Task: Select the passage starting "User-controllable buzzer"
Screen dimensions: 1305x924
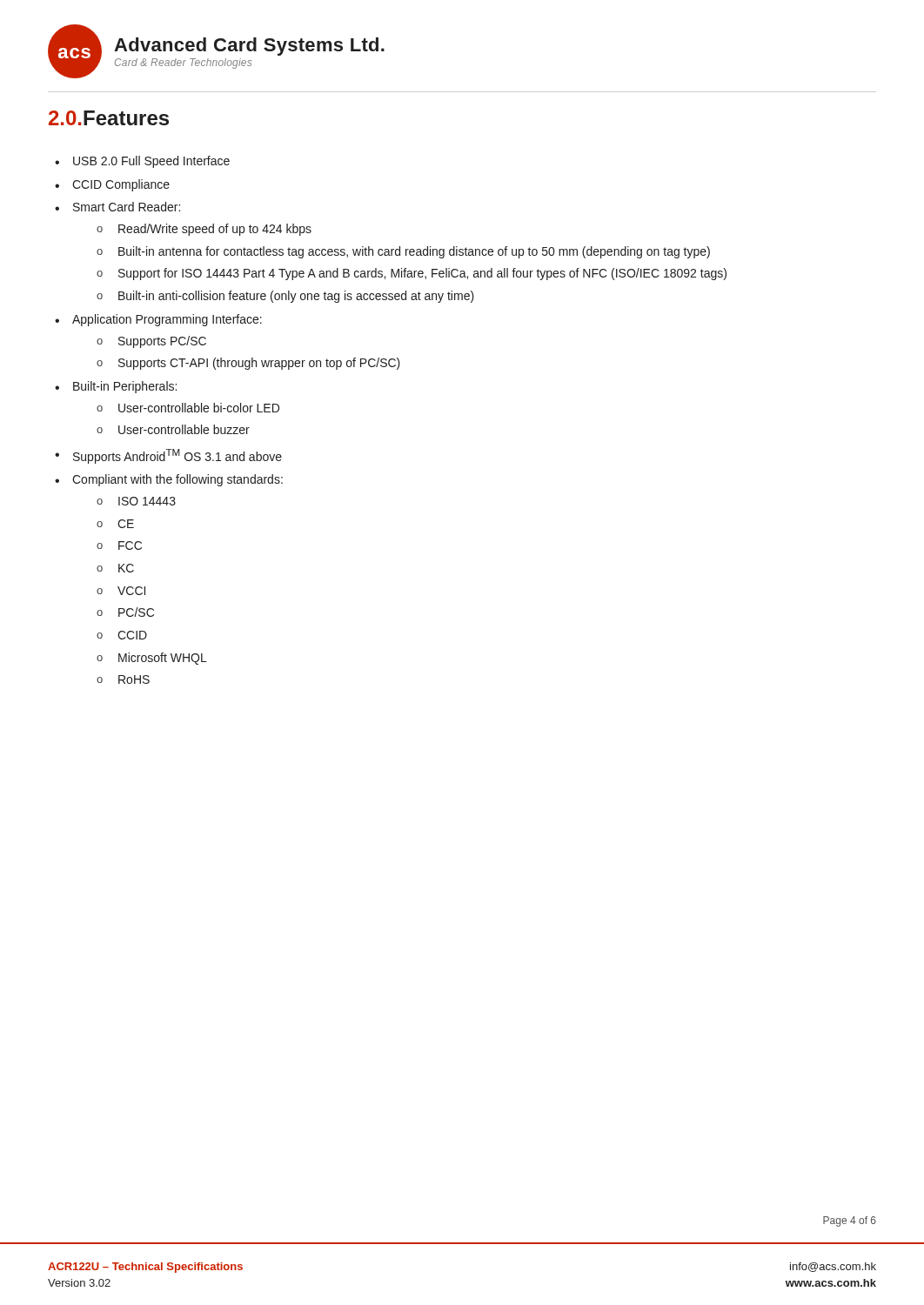Action: coord(183,430)
